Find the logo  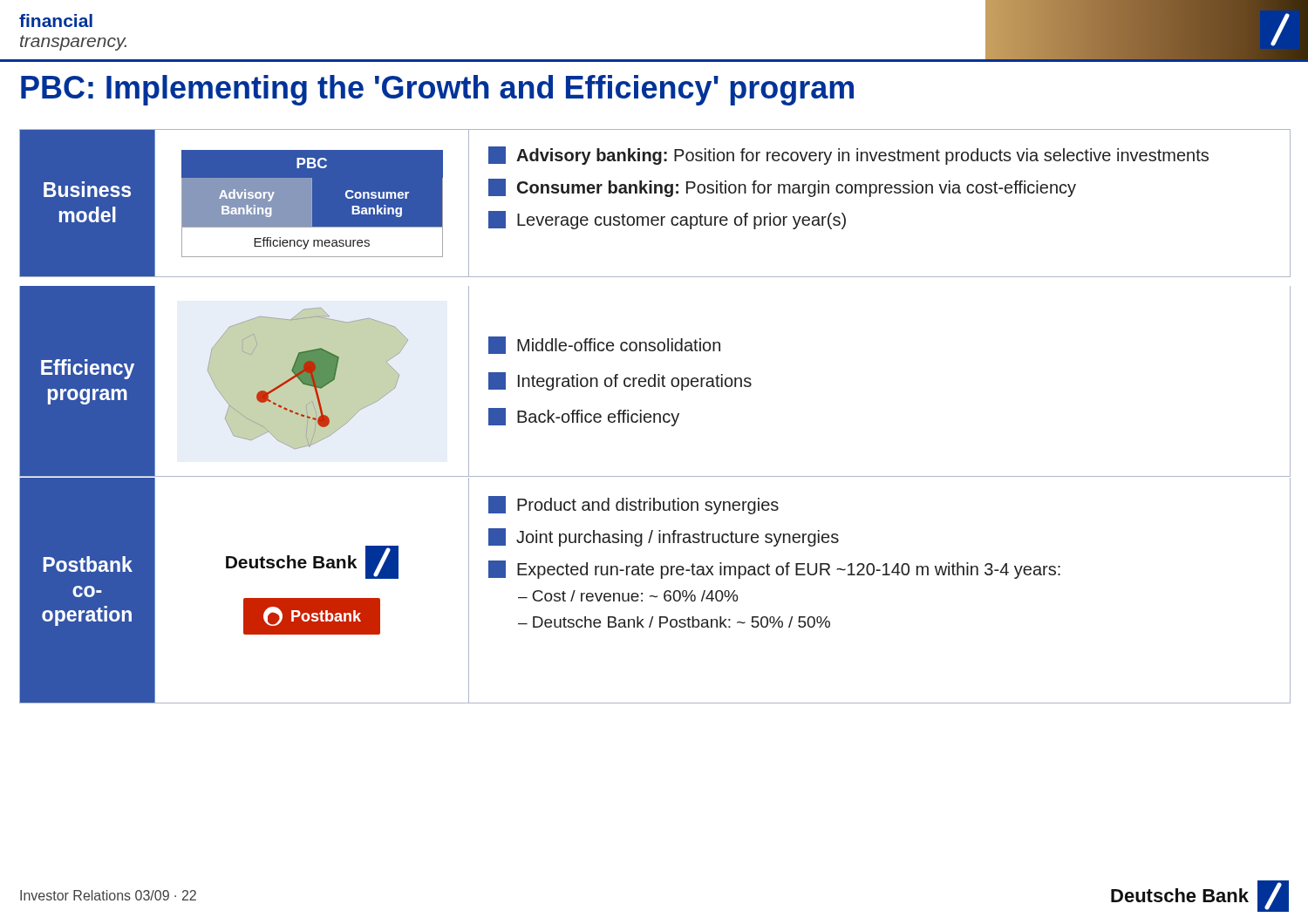tap(312, 590)
